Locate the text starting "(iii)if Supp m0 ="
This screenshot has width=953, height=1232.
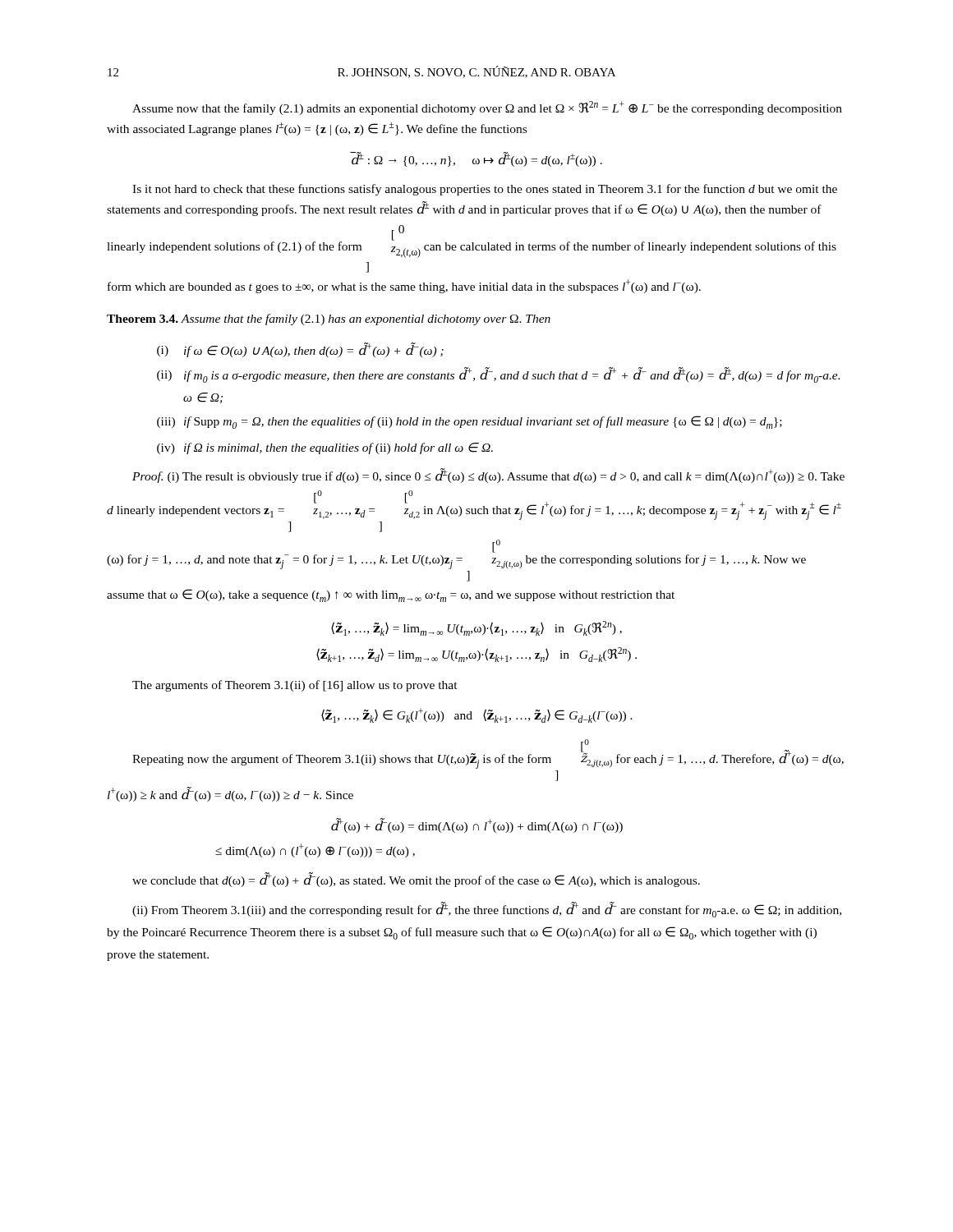[515, 423]
